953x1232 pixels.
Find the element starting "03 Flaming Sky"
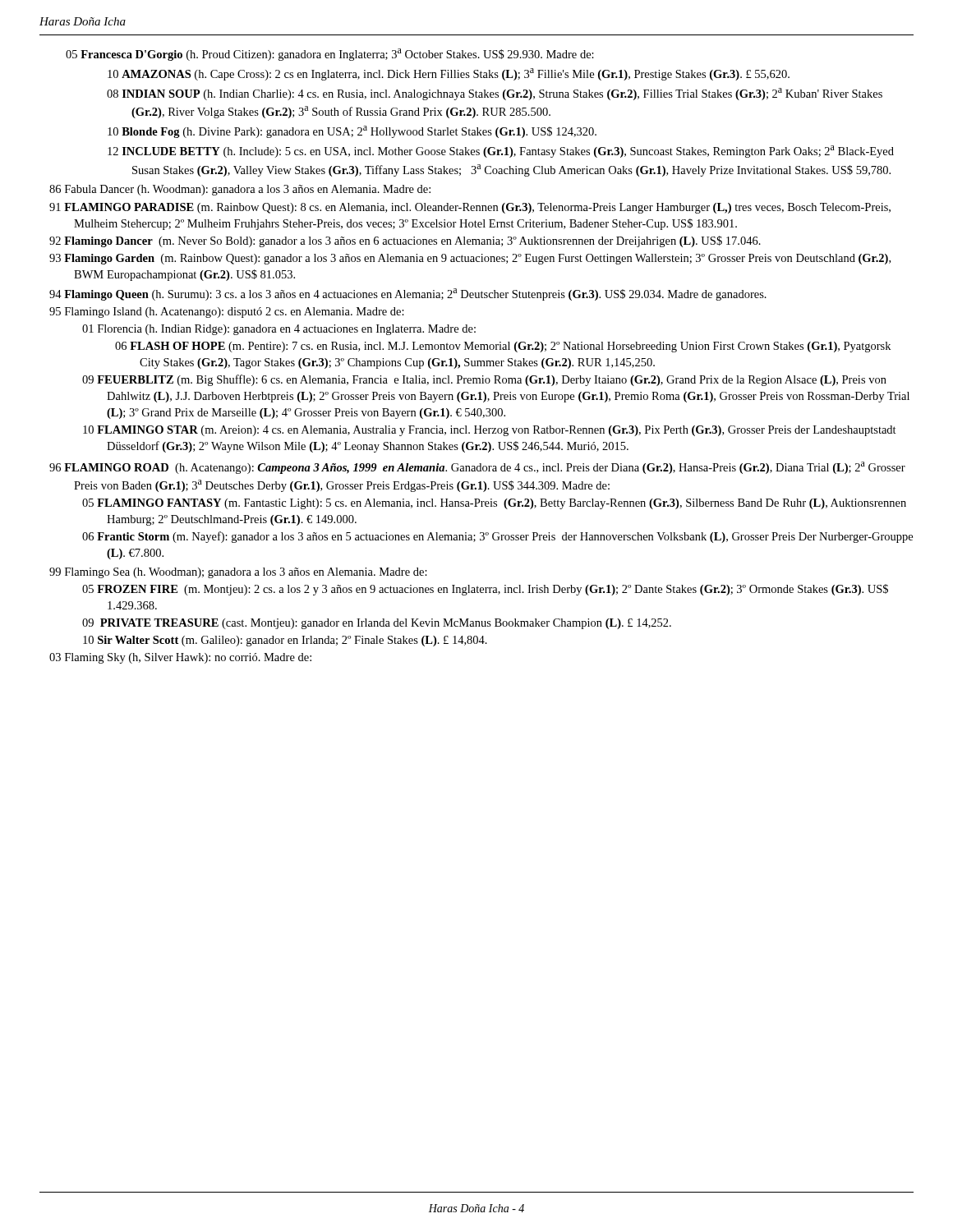[180, 658]
